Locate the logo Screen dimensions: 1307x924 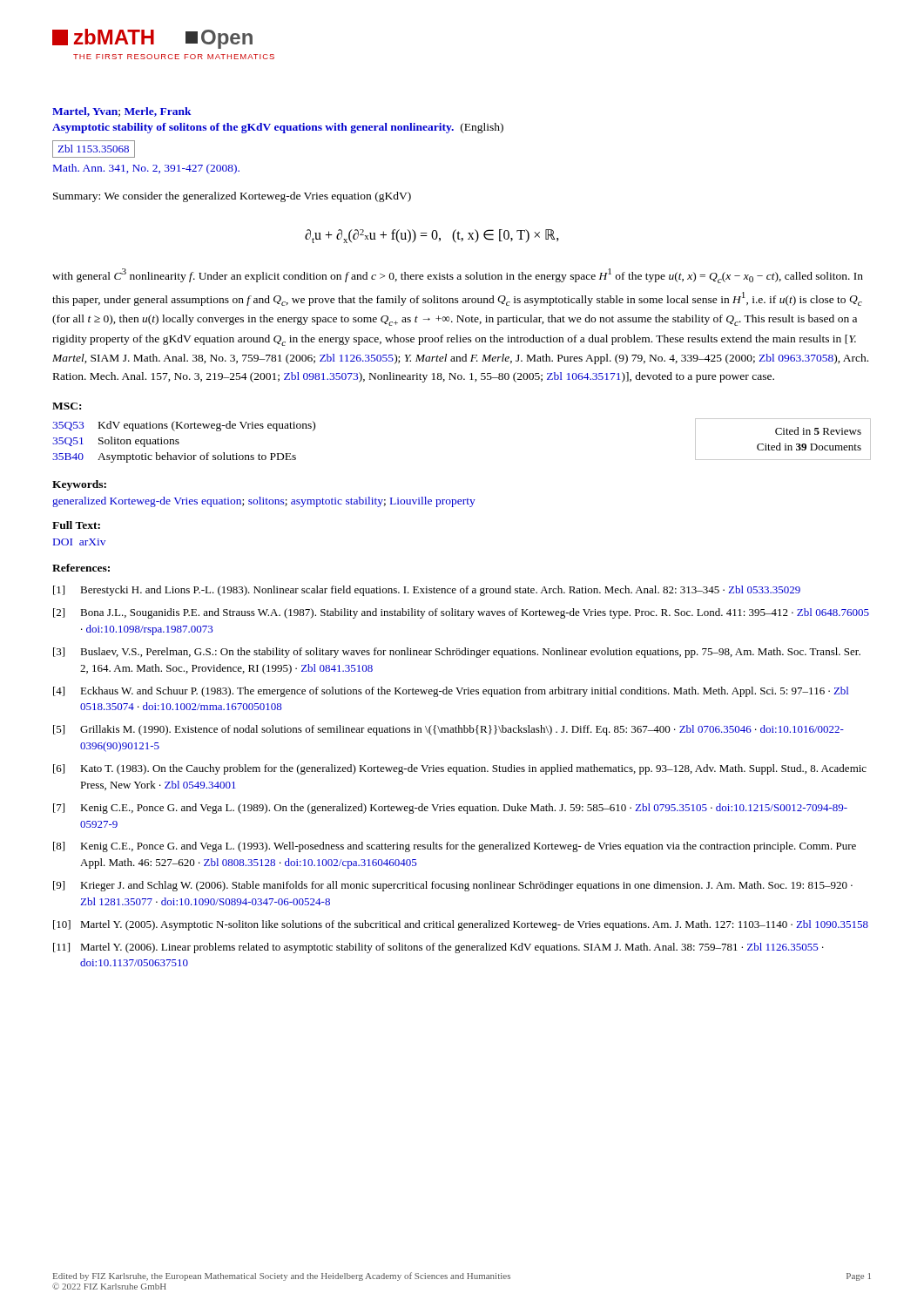pyautogui.click(x=462, y=53)
